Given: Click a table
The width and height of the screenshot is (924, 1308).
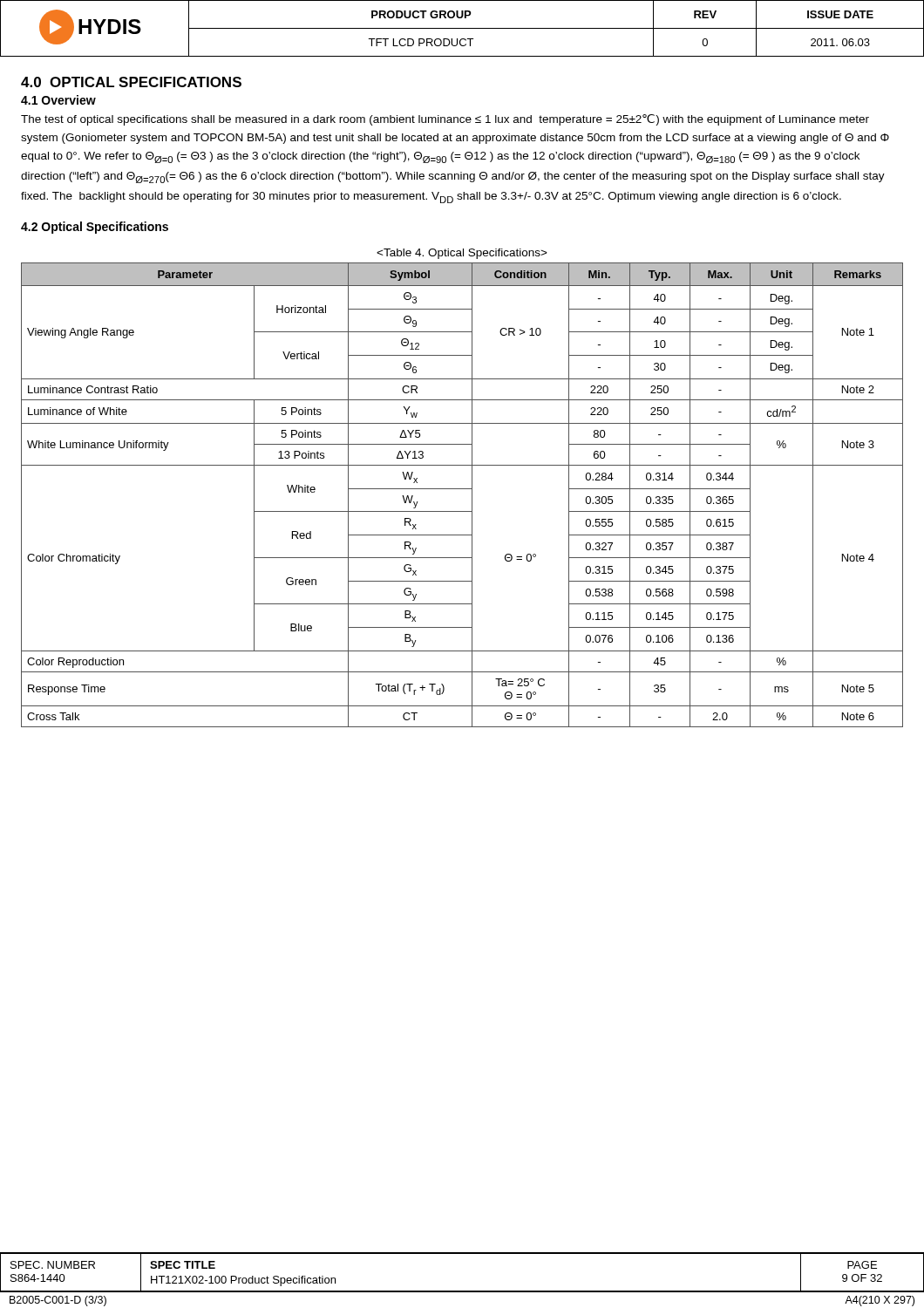Looking at the screenshot, I should coord(462,495).
